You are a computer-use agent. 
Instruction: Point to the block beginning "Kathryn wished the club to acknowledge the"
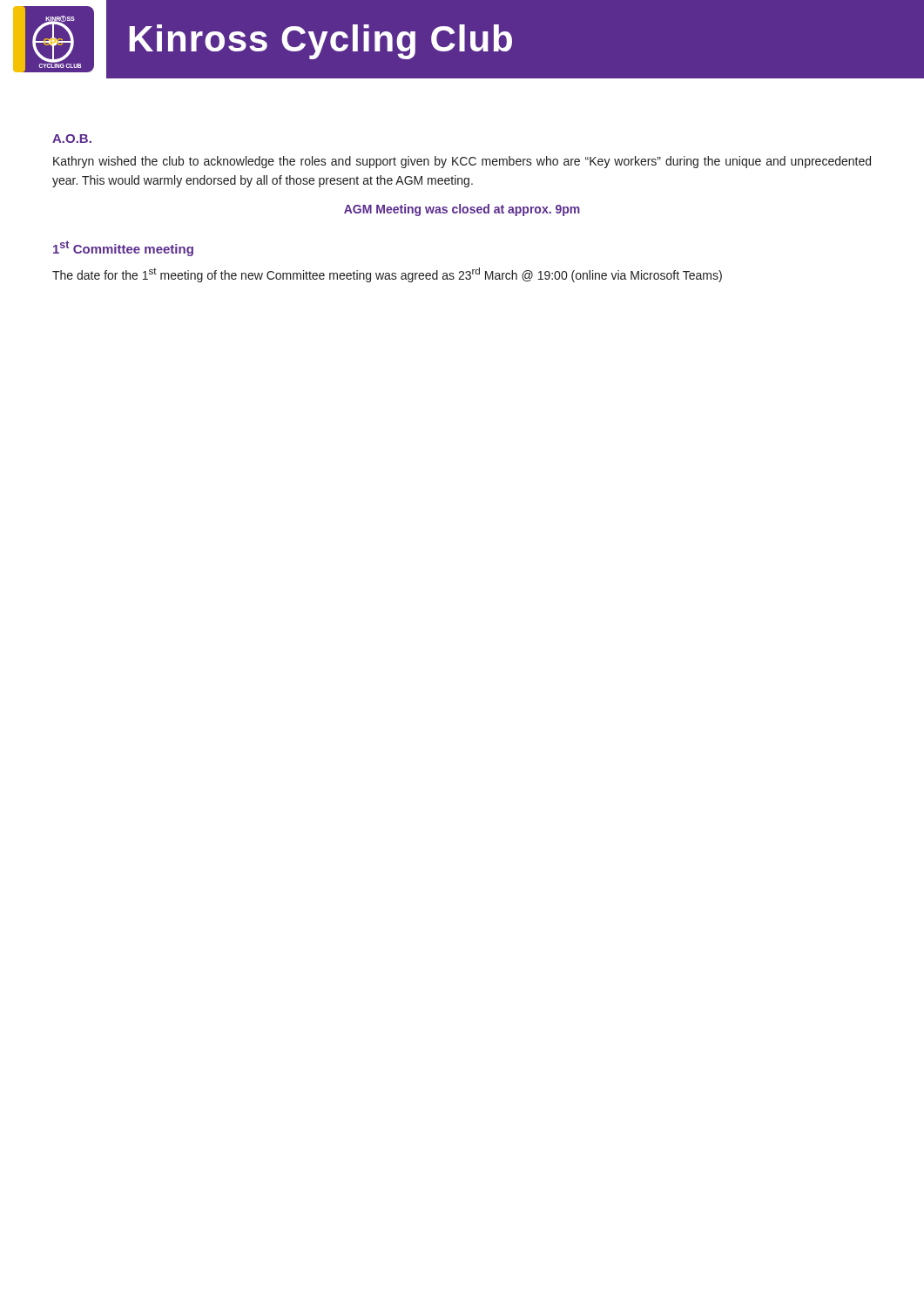(x=462, y=171)
